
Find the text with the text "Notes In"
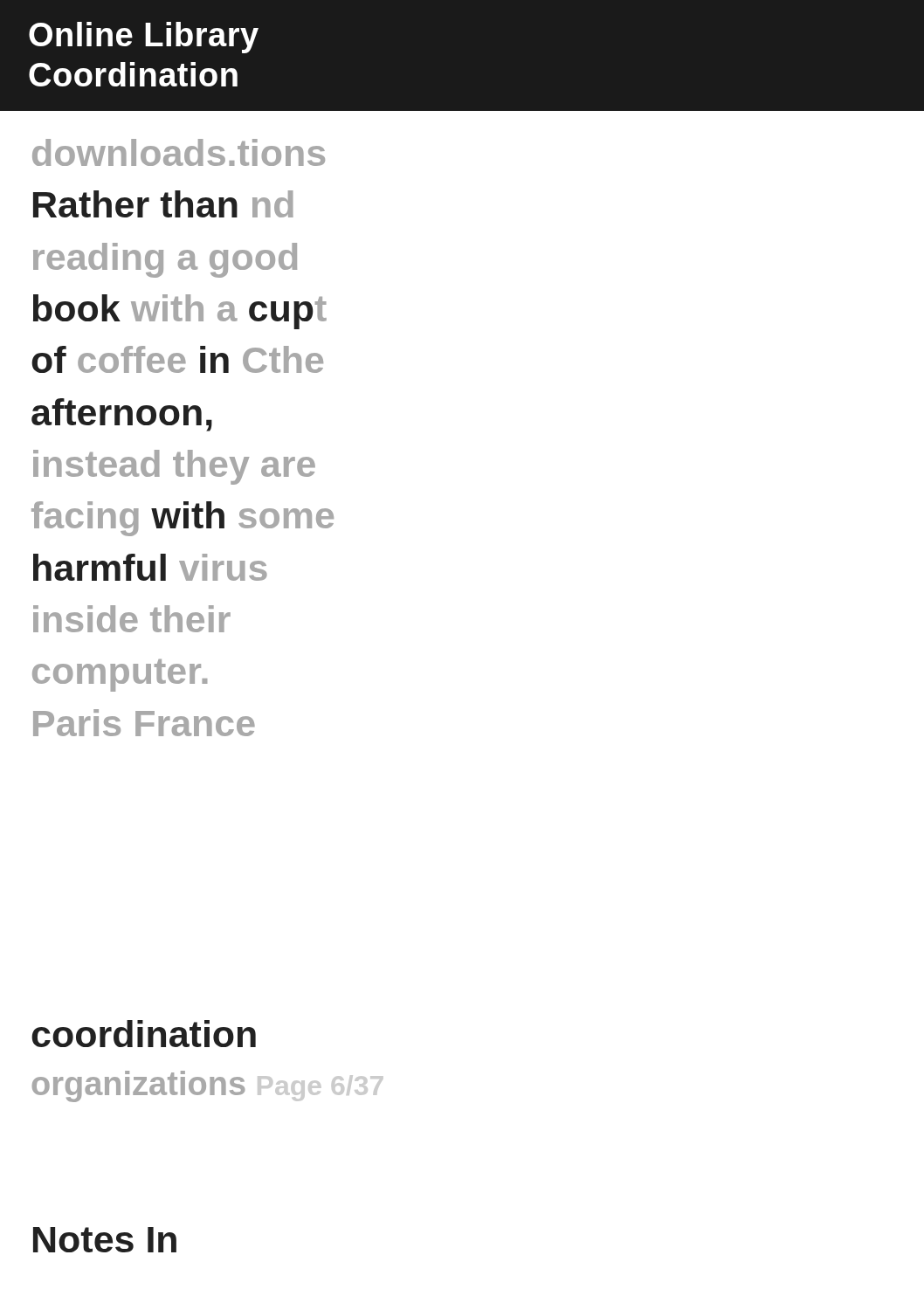tap(105, 1239)
